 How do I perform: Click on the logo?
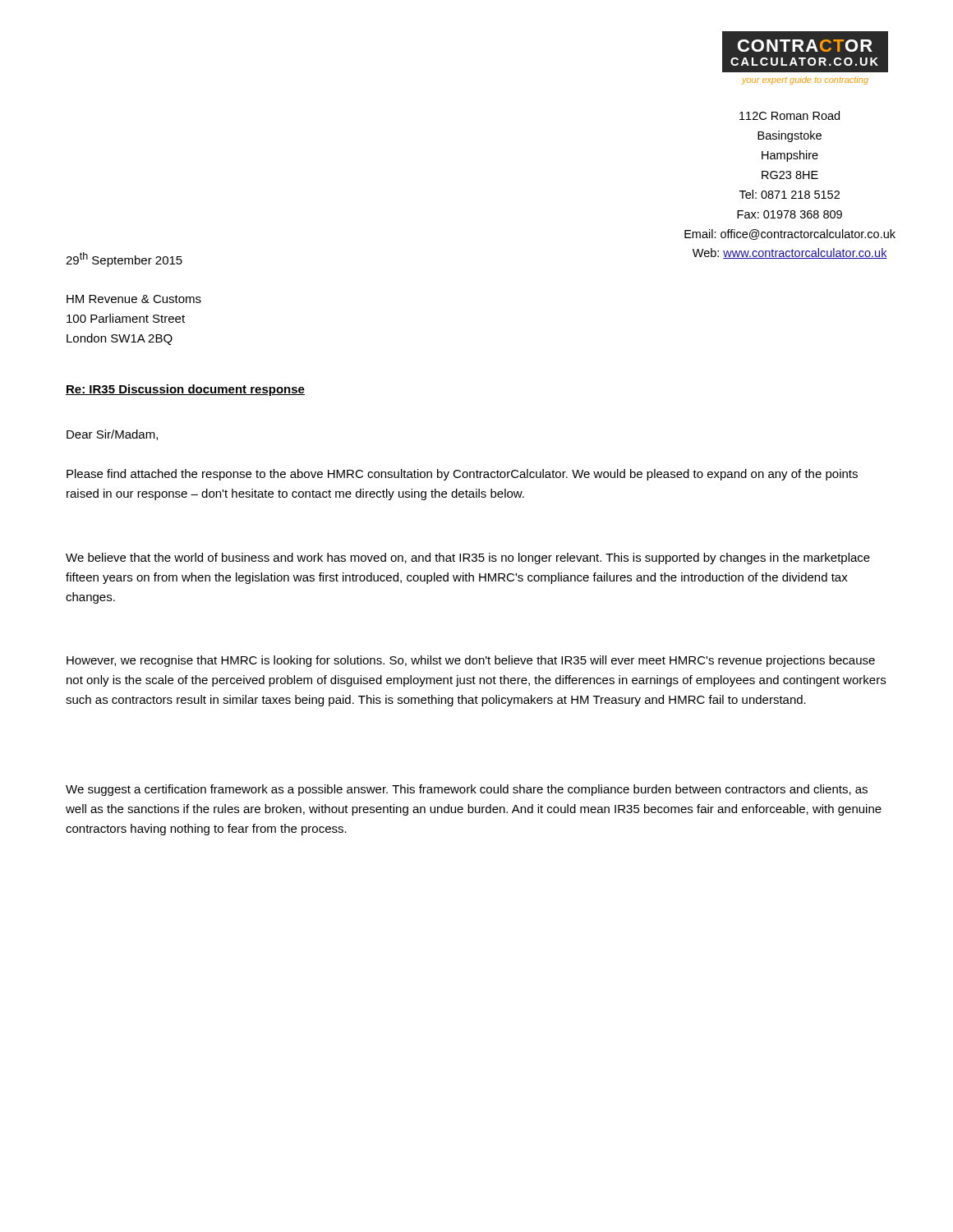(x=805, y=58)
